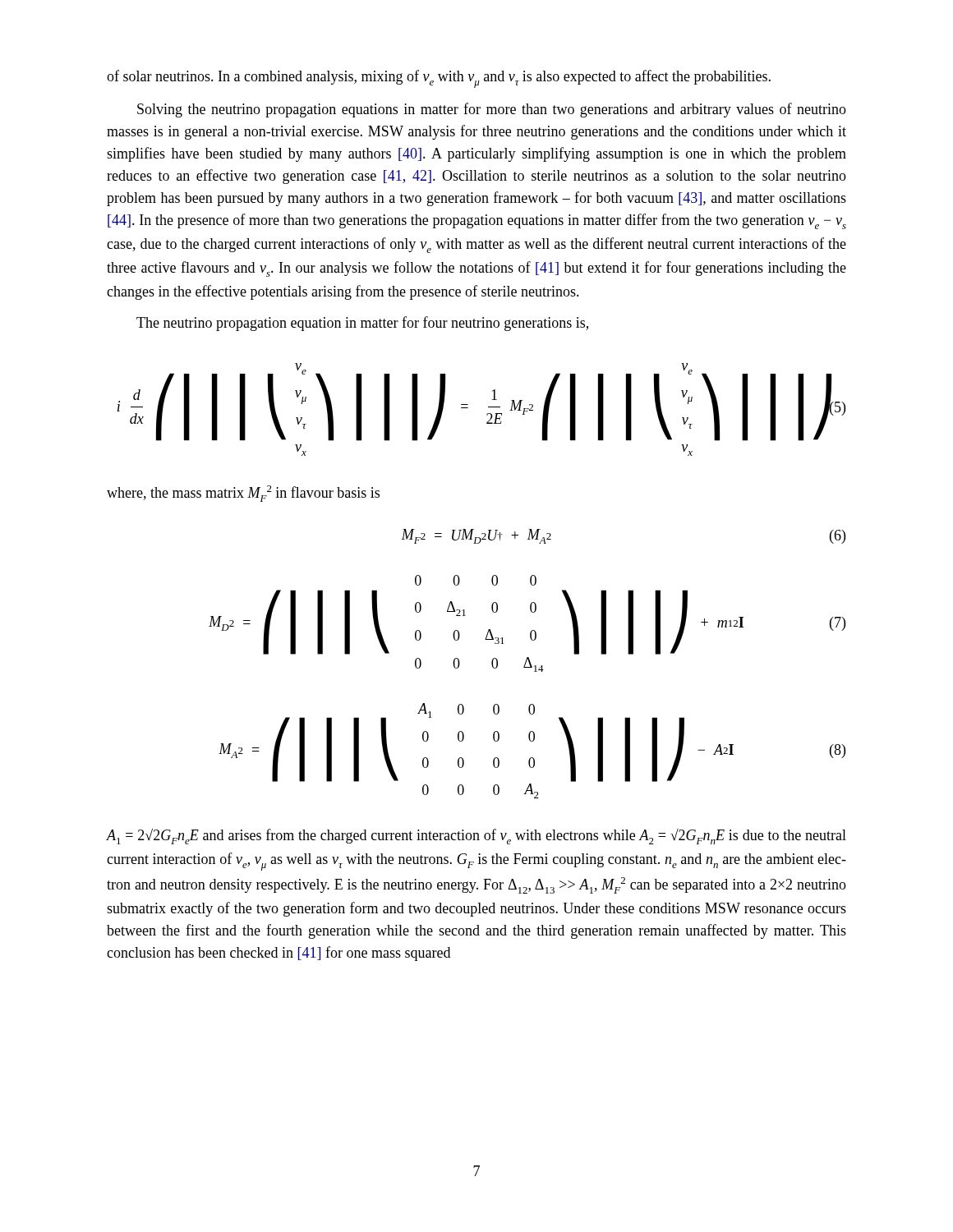Where is the formula that starts "i d dx ⎛⎜⎜⎜⎝"?
The height and width of the screenshot is (1232, 953).
point(481,407)
